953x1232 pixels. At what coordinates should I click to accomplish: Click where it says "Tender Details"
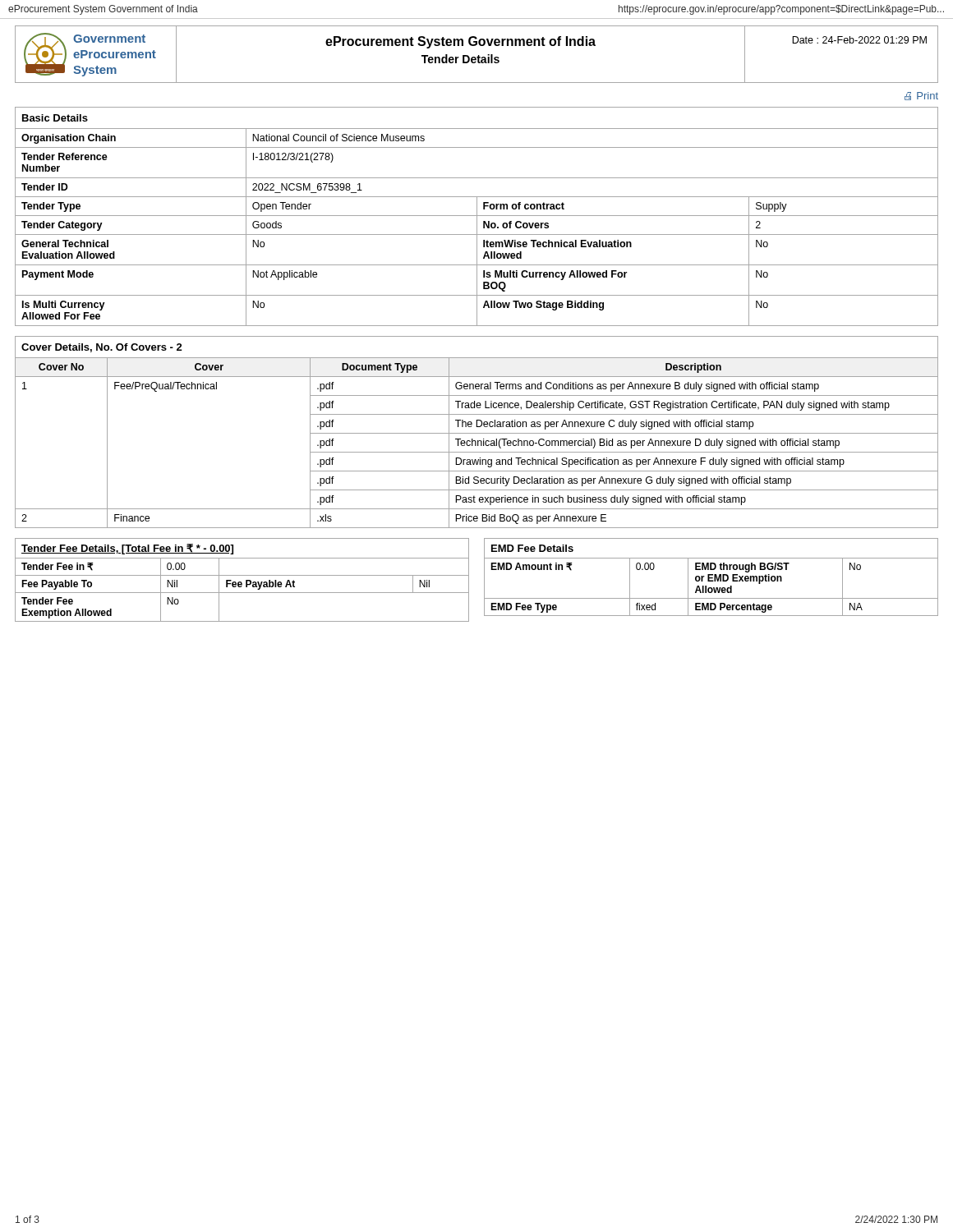click(x=460, y=59)
